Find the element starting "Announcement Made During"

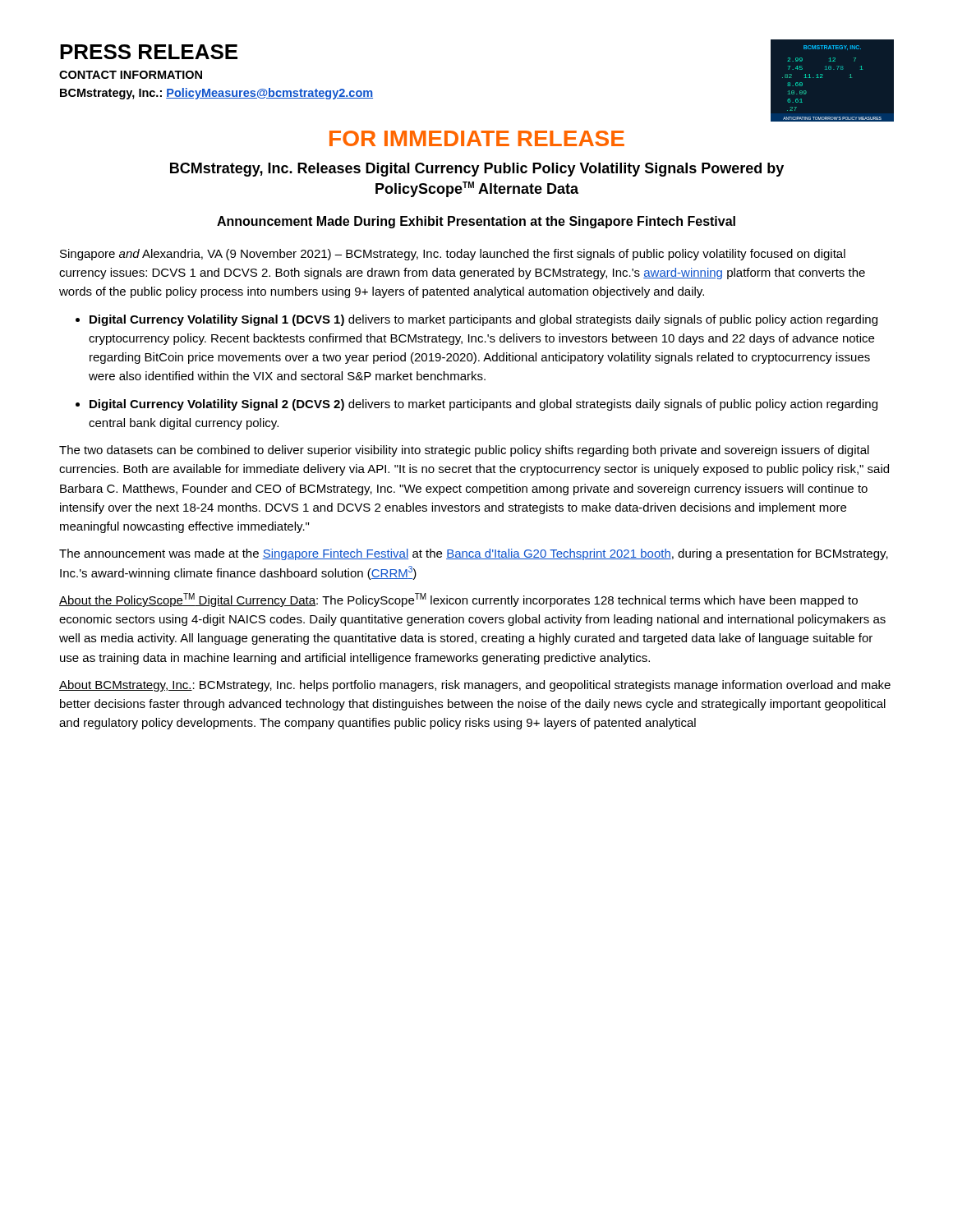click(476, 221)
